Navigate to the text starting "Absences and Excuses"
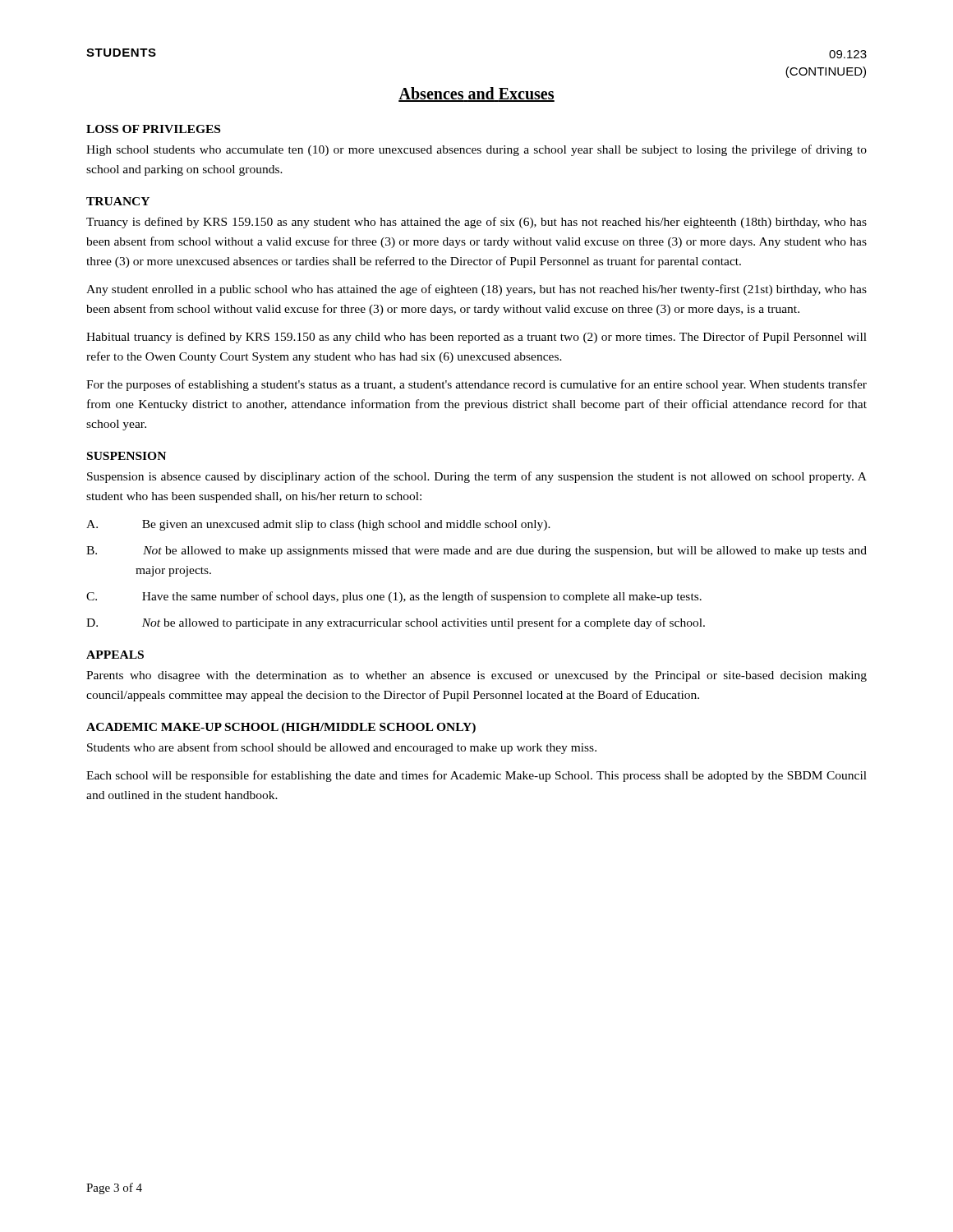 (x=476, y=94)
